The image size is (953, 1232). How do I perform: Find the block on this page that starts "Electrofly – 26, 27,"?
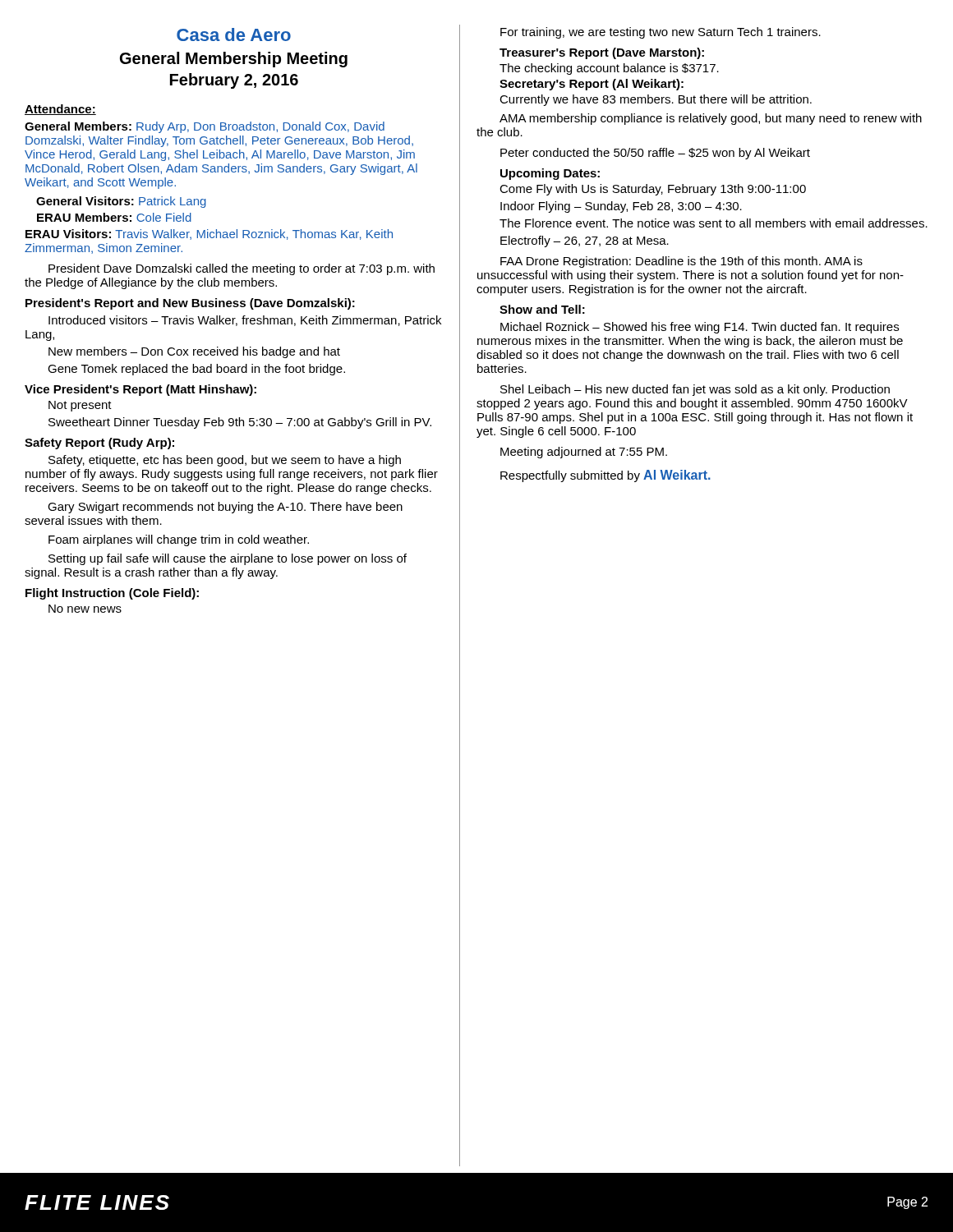pyautogui.click(x=584, y=240)
